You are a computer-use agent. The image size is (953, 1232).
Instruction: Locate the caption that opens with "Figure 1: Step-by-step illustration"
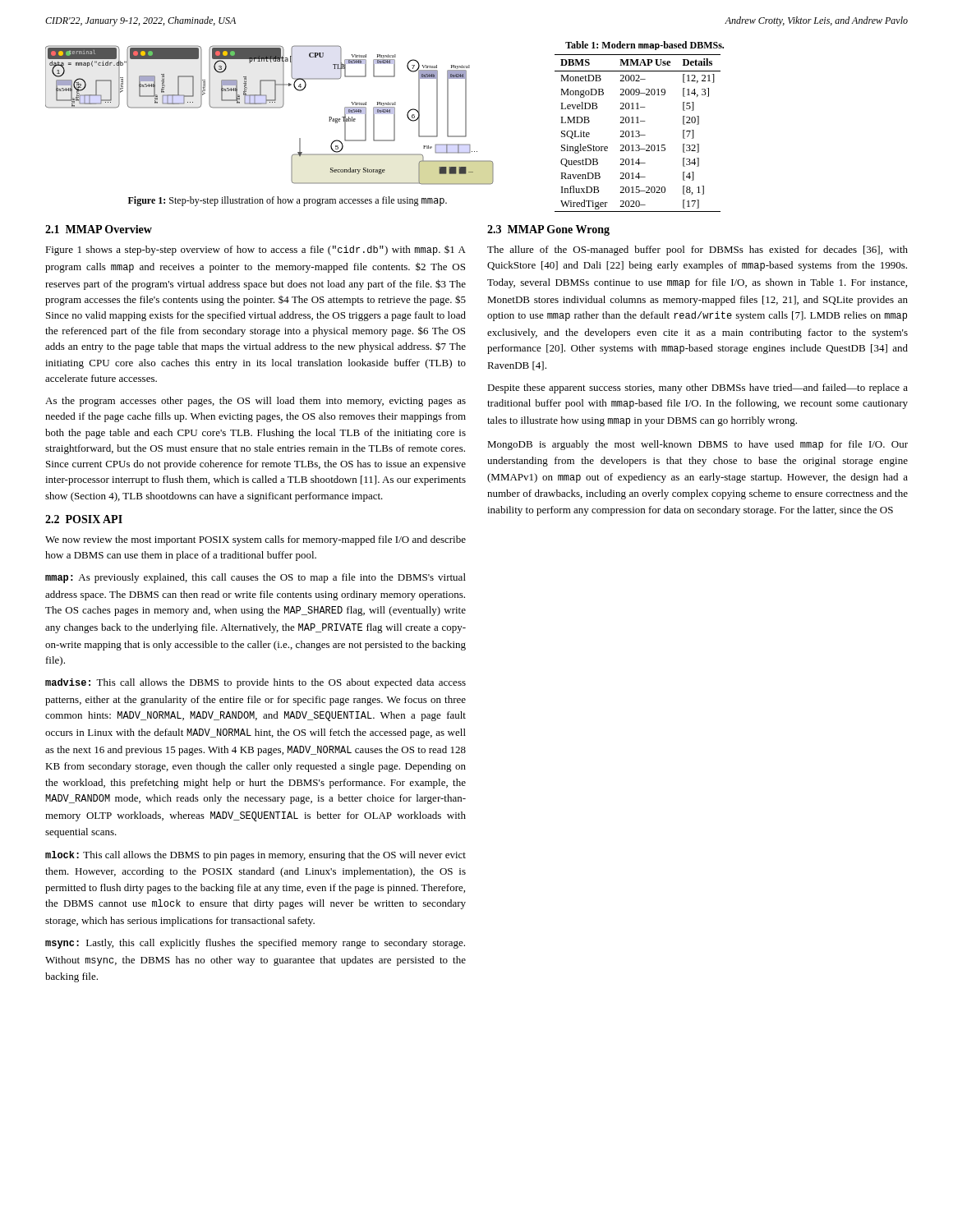pos(288,200)
